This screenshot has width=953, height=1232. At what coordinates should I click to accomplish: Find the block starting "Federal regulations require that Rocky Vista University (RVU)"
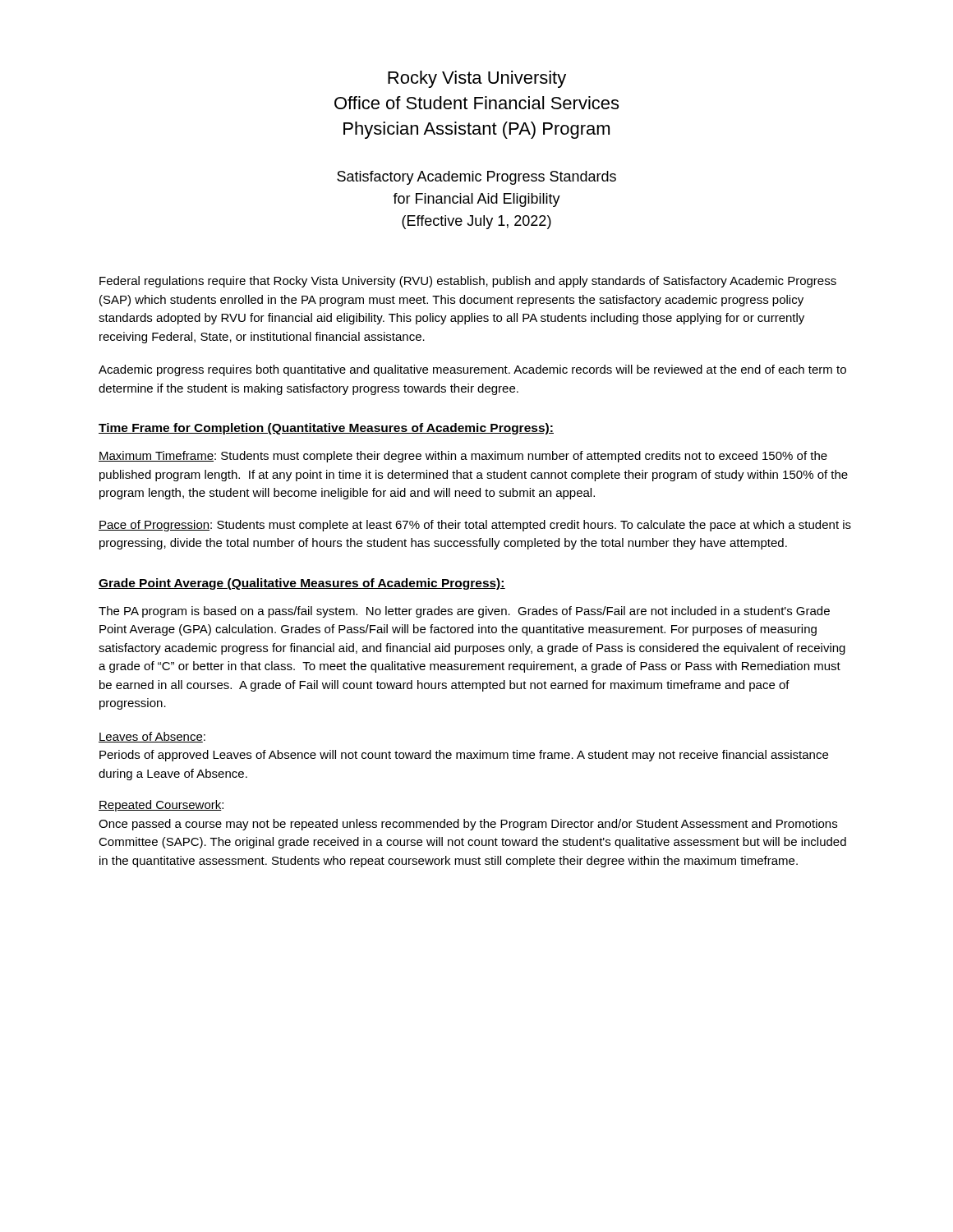tap(468, 309)
